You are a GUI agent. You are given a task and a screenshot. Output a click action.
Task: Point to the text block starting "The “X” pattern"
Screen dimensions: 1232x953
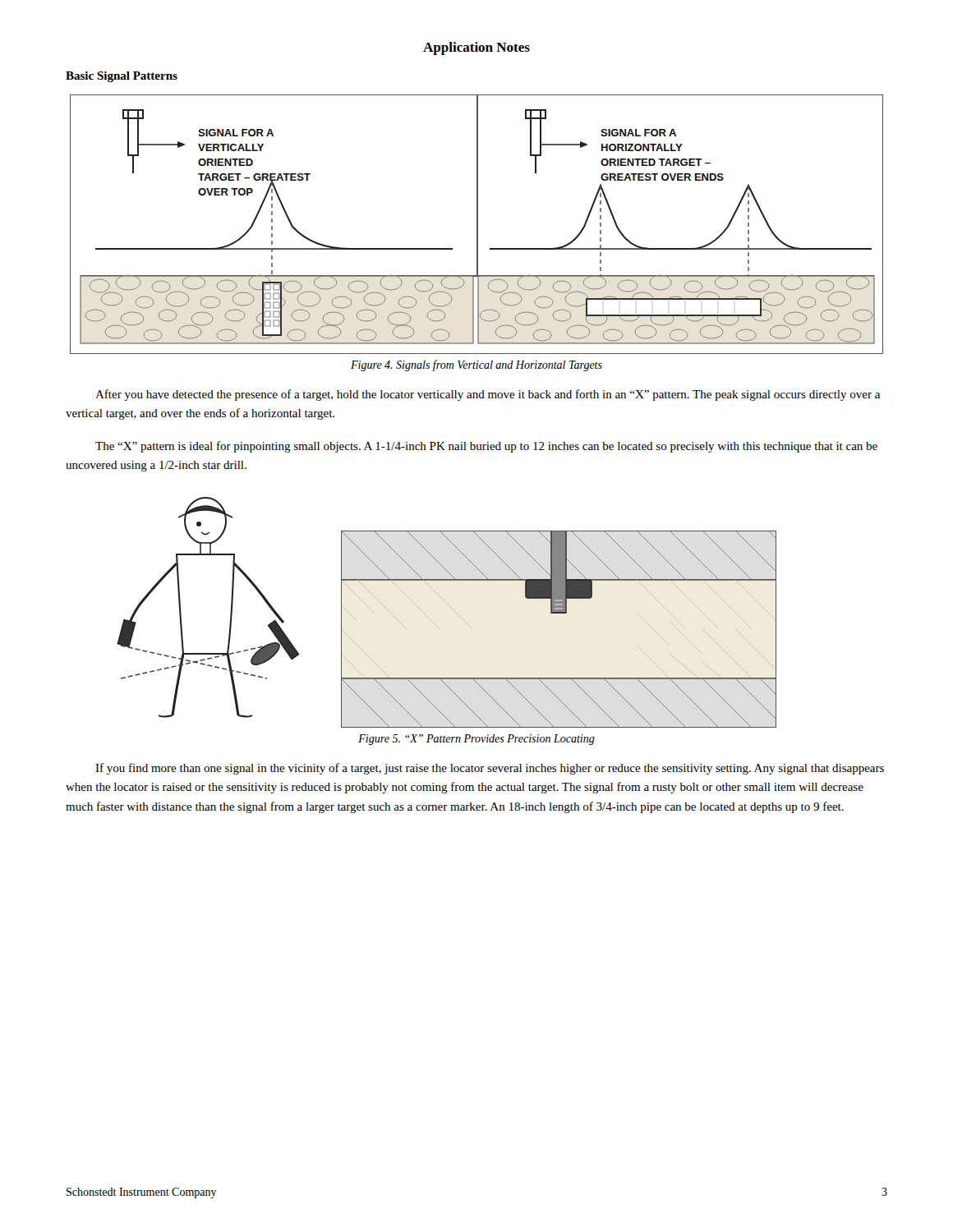(x=472, y=455)
